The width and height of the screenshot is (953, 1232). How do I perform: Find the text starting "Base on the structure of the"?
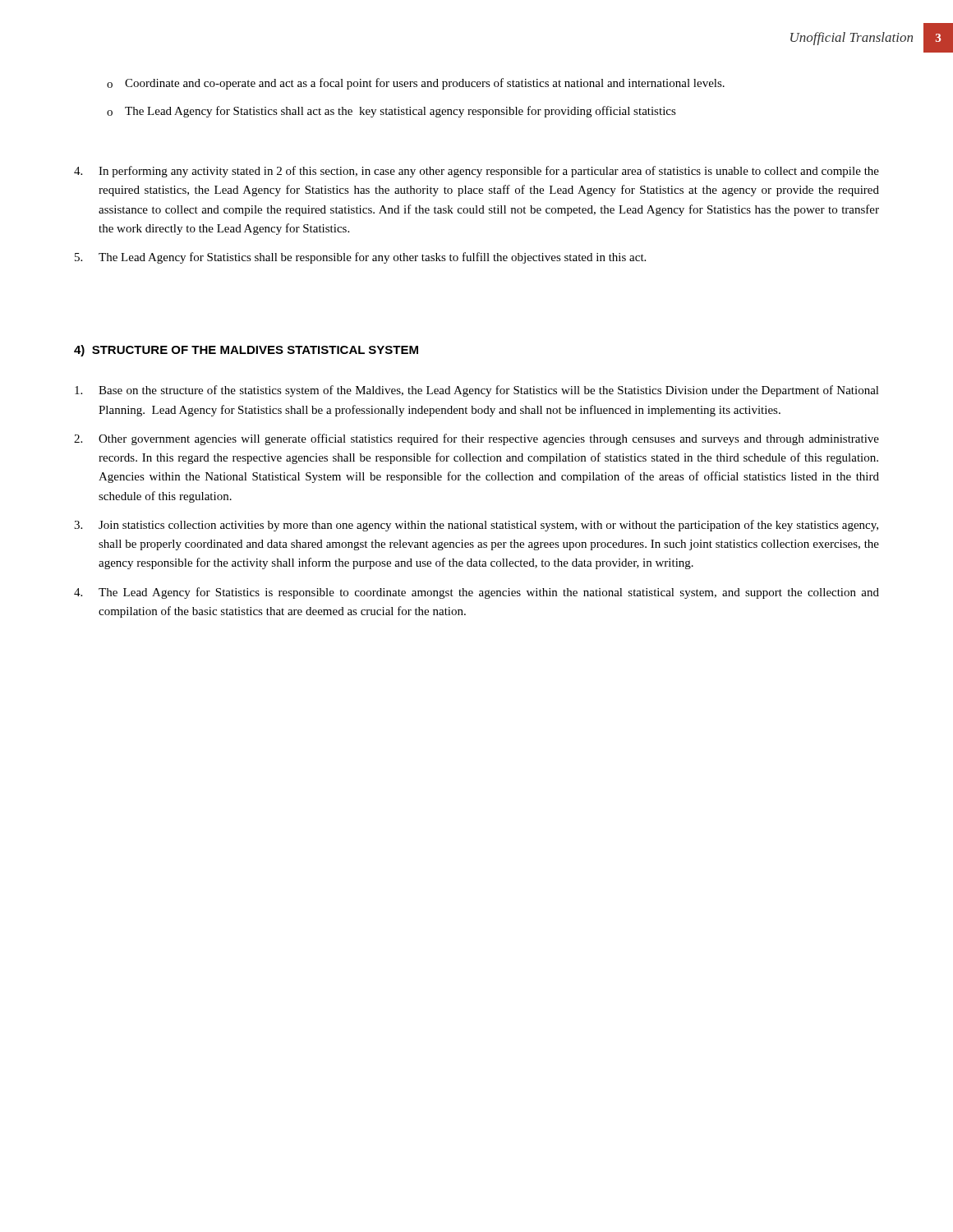tap(476, 400)
